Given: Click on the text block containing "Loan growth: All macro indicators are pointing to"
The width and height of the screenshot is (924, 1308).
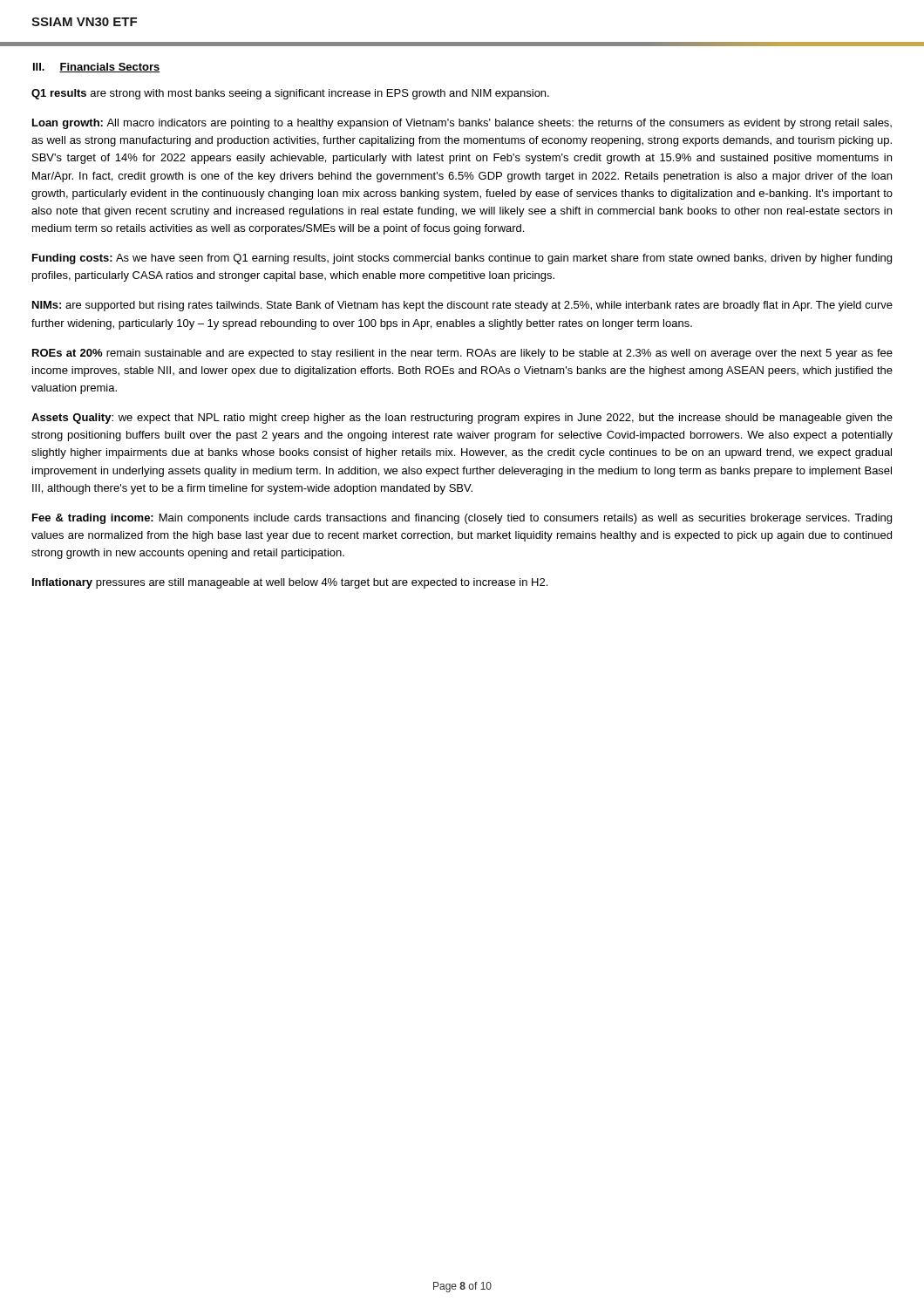Looking at the screenshot, I should pos(462,175).
